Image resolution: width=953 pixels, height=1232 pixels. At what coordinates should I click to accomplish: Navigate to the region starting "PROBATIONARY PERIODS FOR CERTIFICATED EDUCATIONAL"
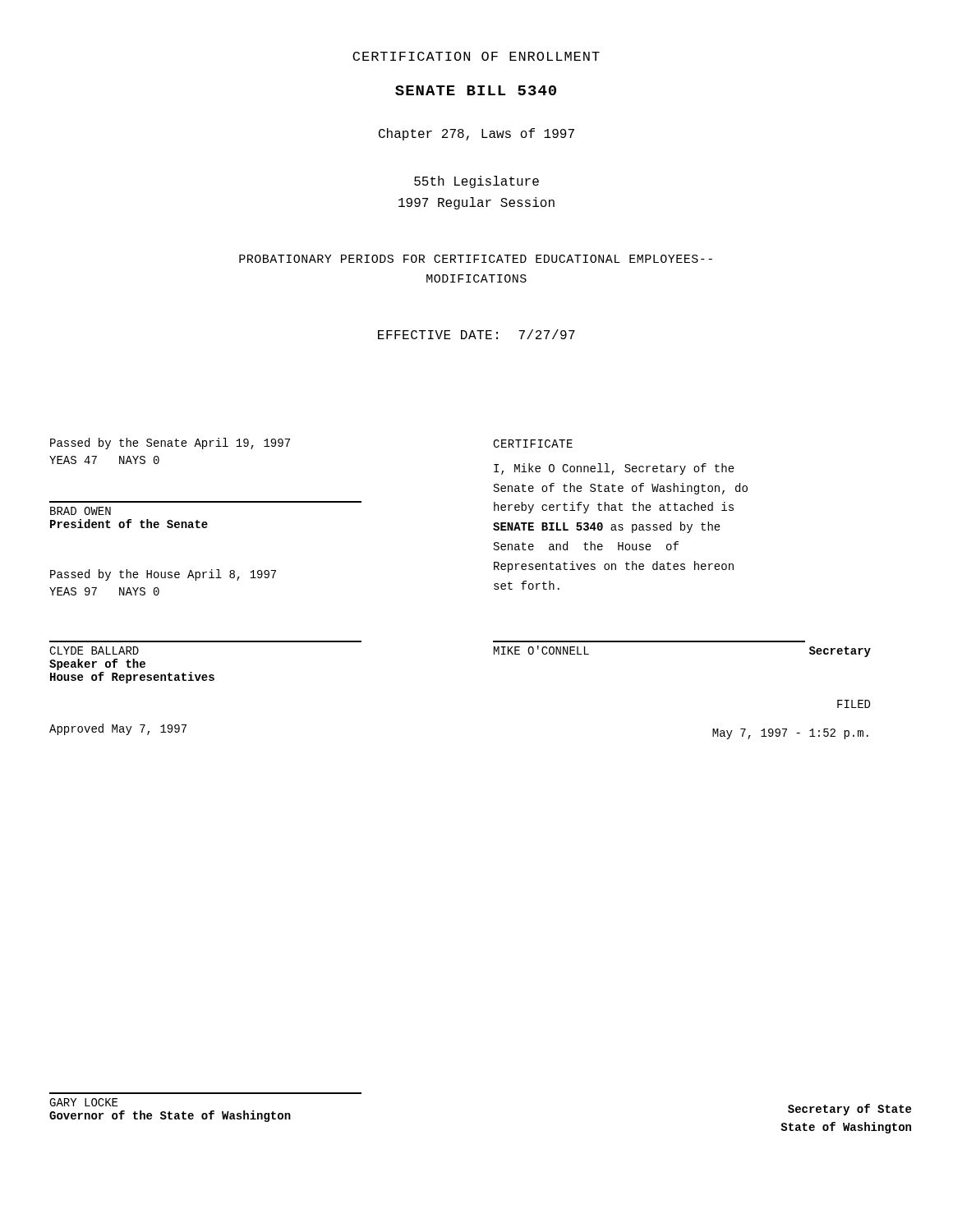[x=476, y=270]
